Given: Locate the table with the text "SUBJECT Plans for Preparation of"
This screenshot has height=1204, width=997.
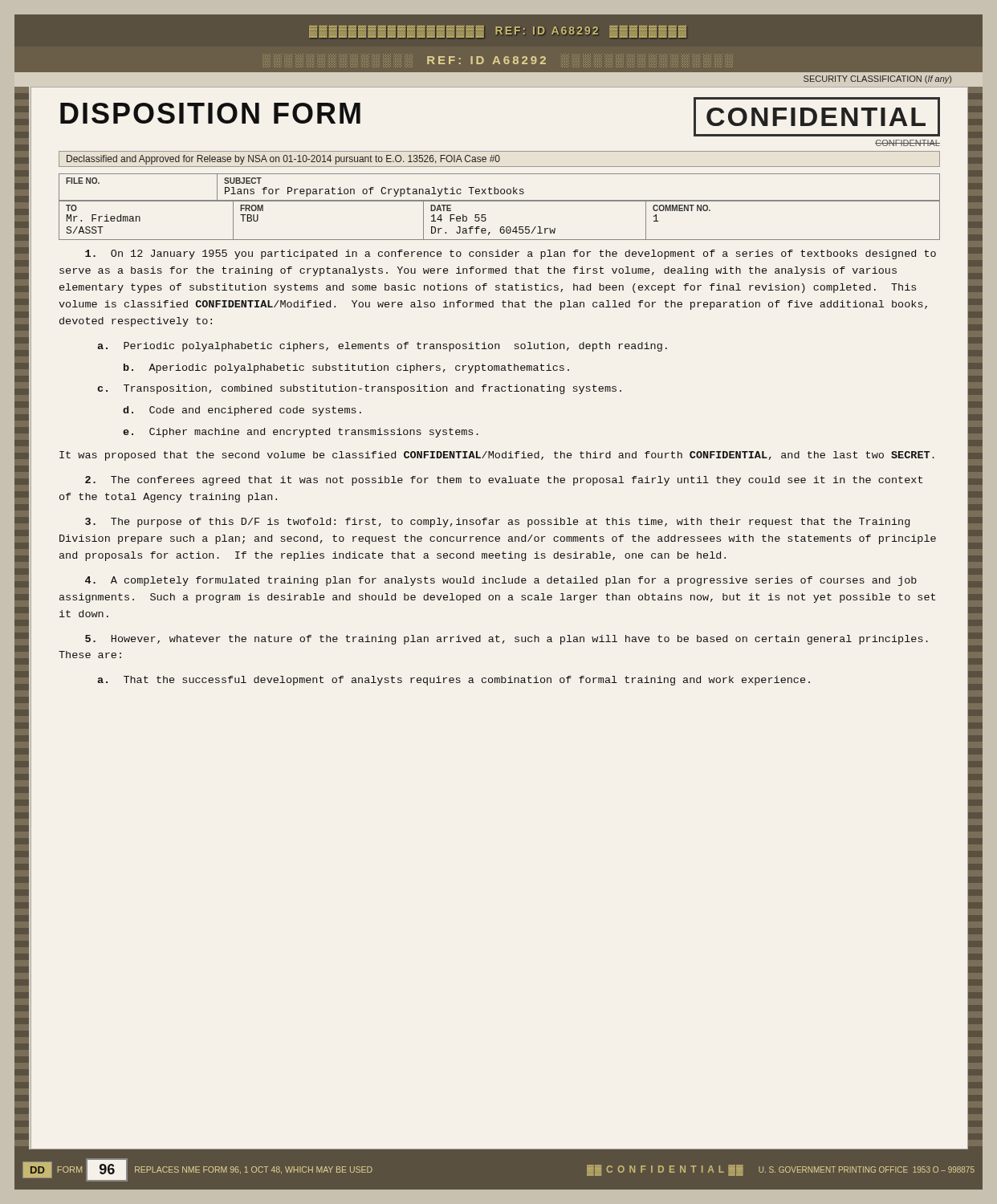Looking at the screenshot, I should pos(499,187).
